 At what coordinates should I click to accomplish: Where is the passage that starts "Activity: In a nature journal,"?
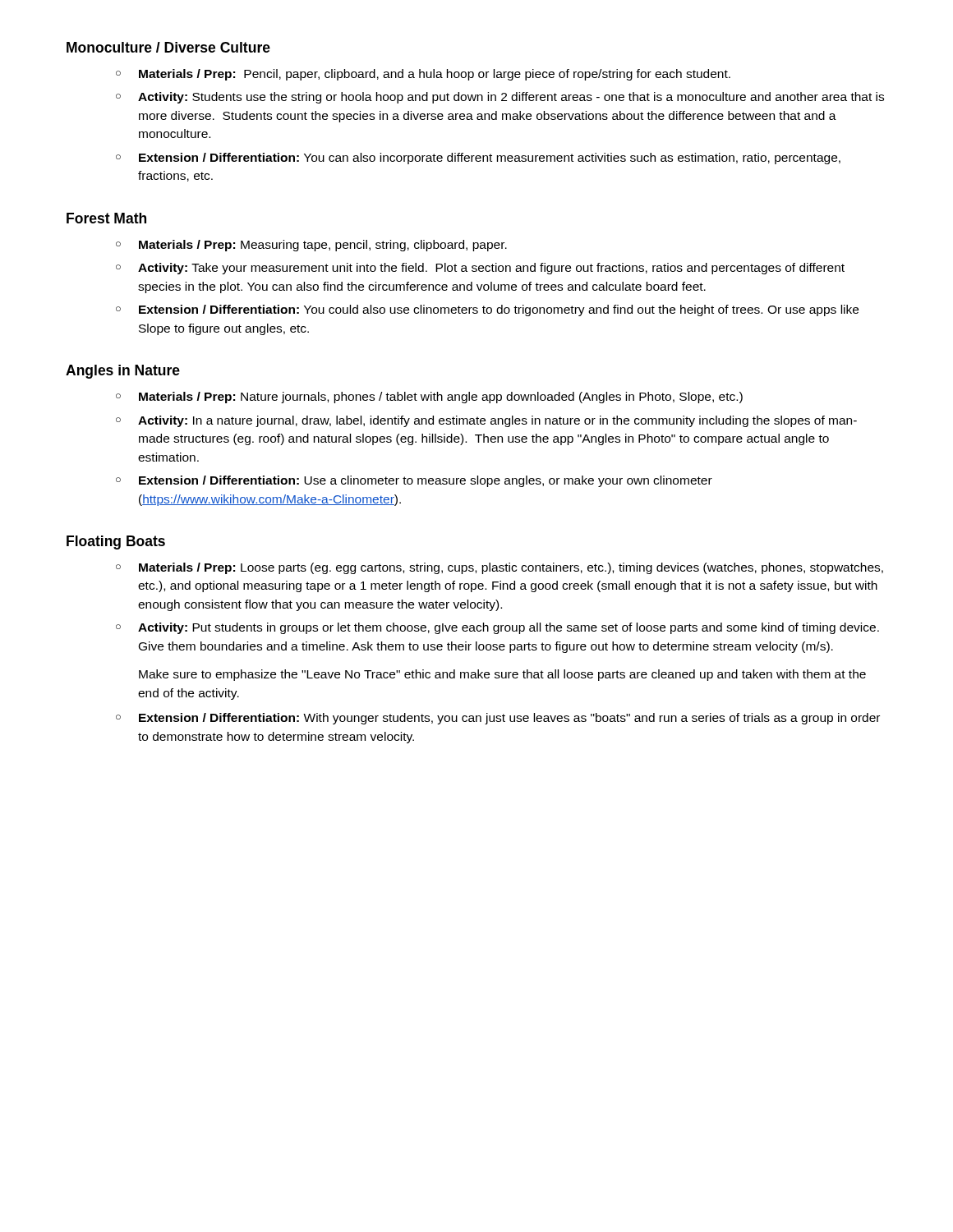coord(498,438)
